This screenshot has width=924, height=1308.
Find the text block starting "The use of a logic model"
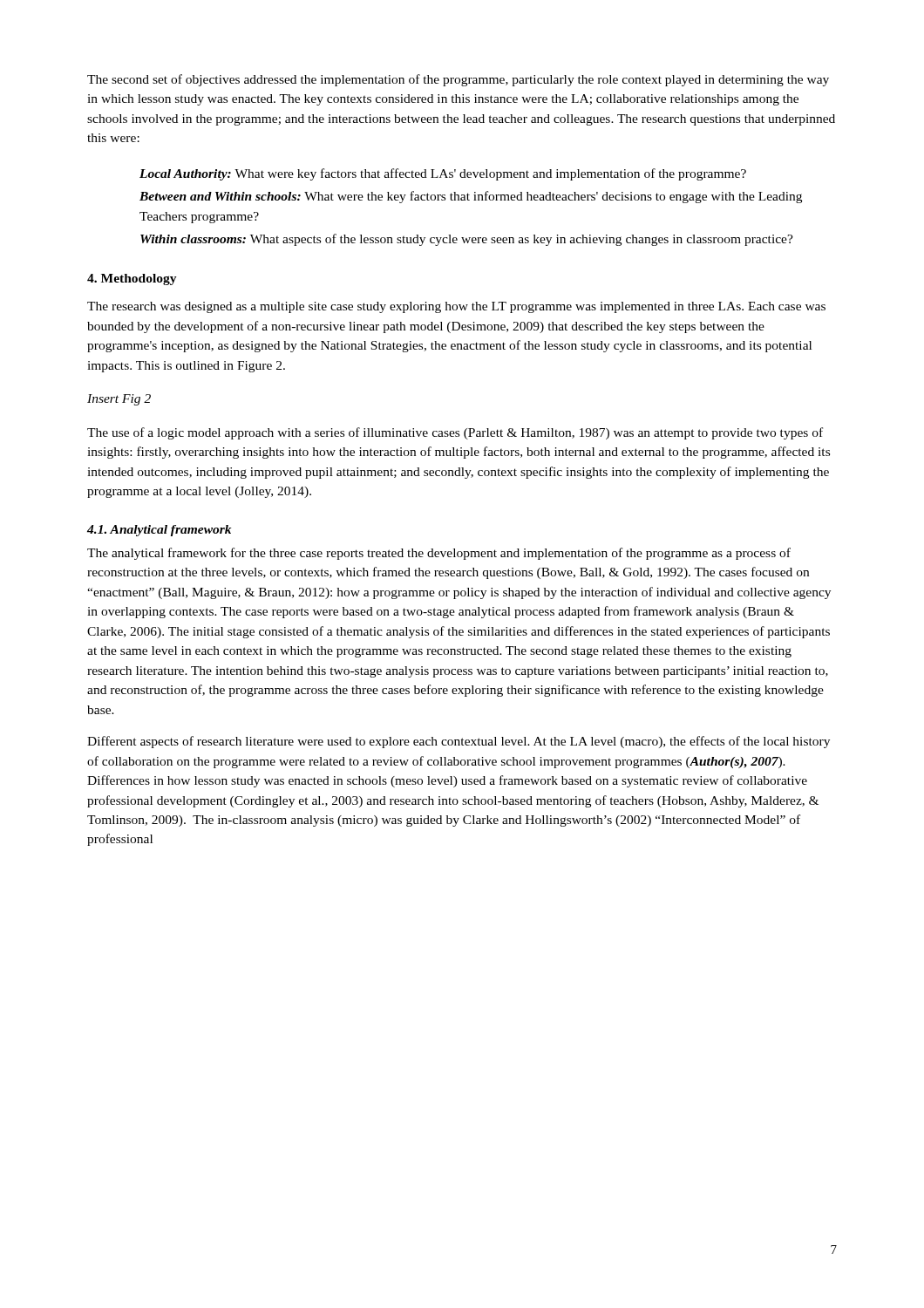(462, 462)
